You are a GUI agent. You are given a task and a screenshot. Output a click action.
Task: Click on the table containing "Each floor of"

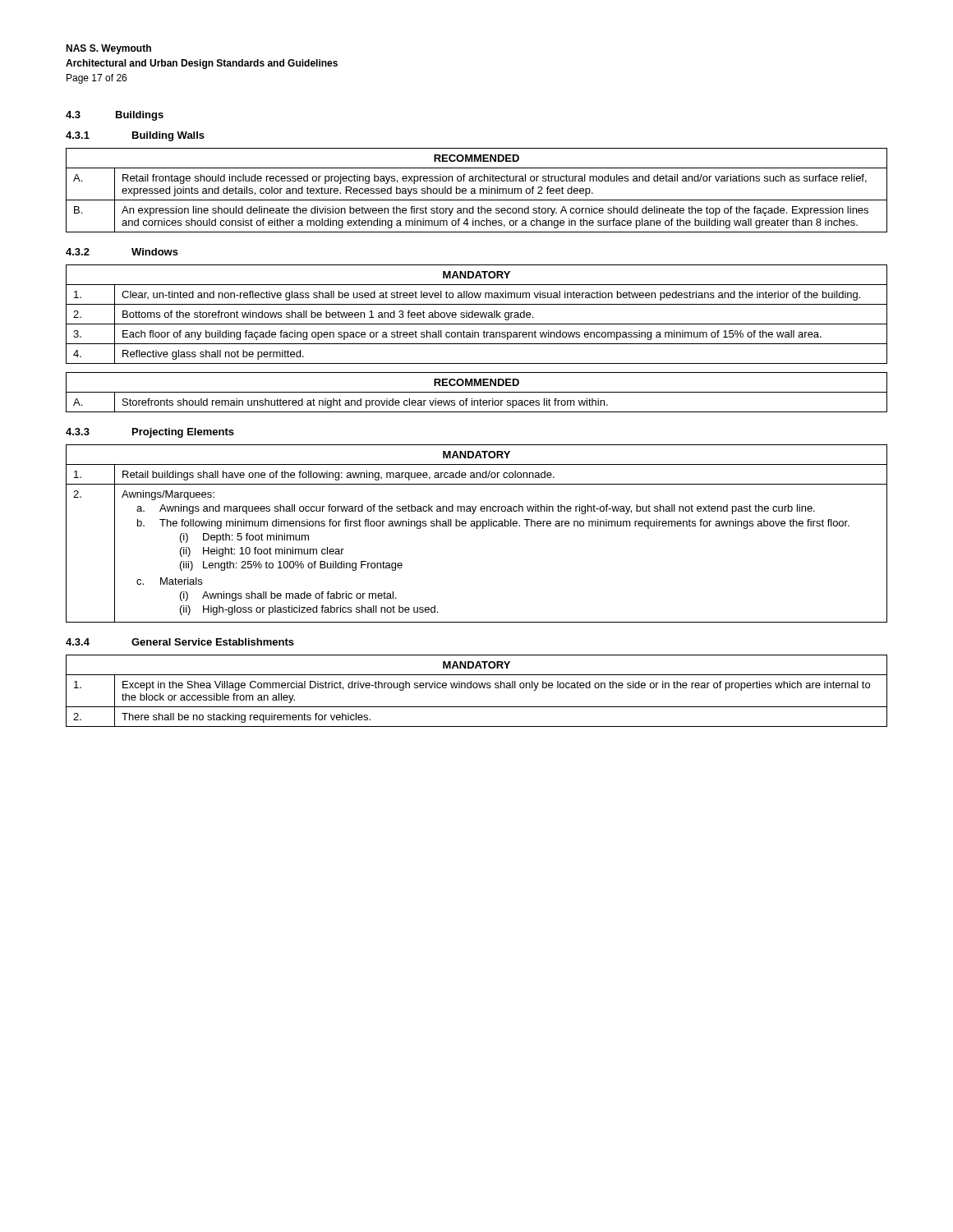tap(476, 314)
